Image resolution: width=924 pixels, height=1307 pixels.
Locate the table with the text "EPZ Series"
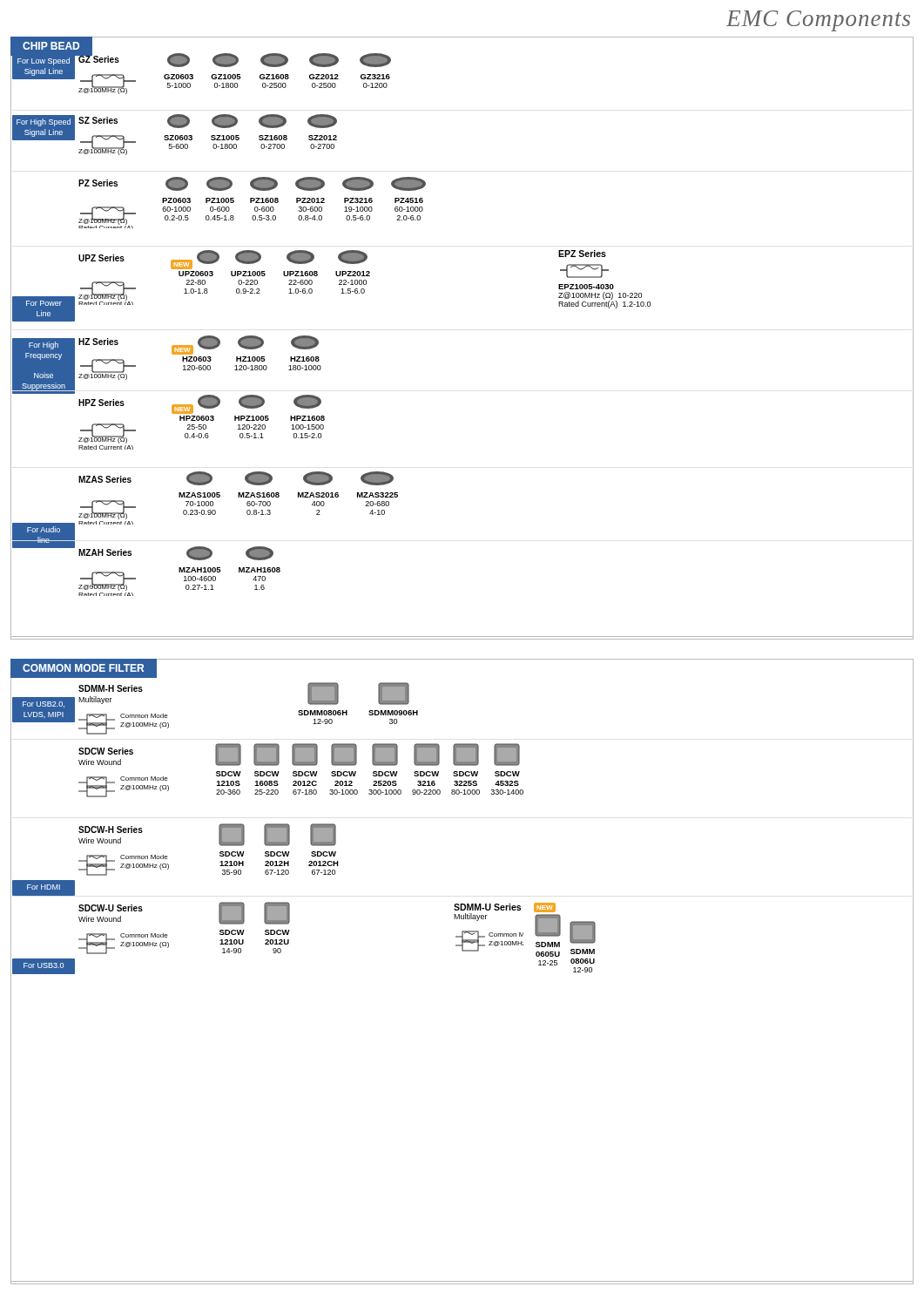pos(727,278)
